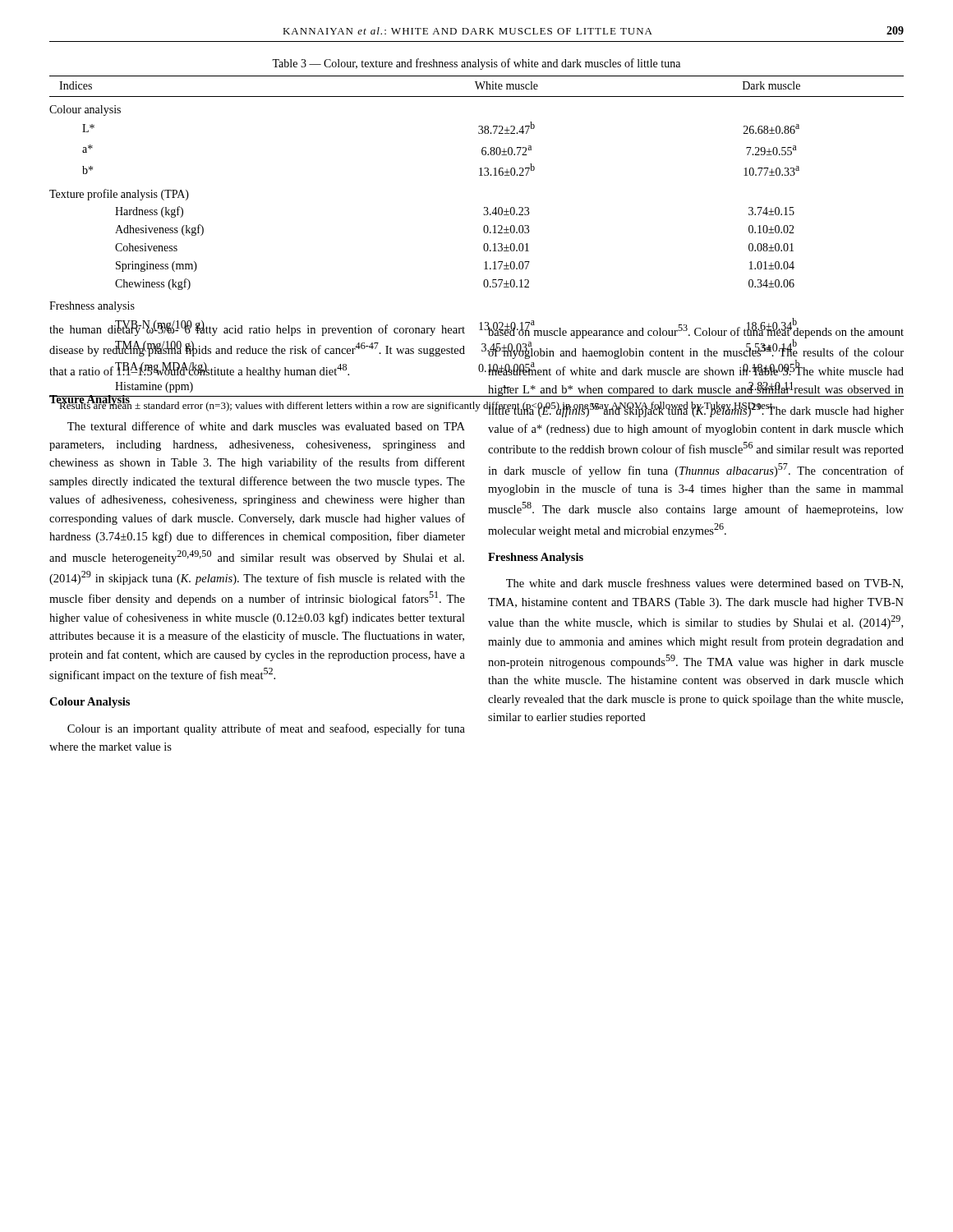Locate the block of text that opens with "Colour is an important quality attribute of"

point(257,738)
